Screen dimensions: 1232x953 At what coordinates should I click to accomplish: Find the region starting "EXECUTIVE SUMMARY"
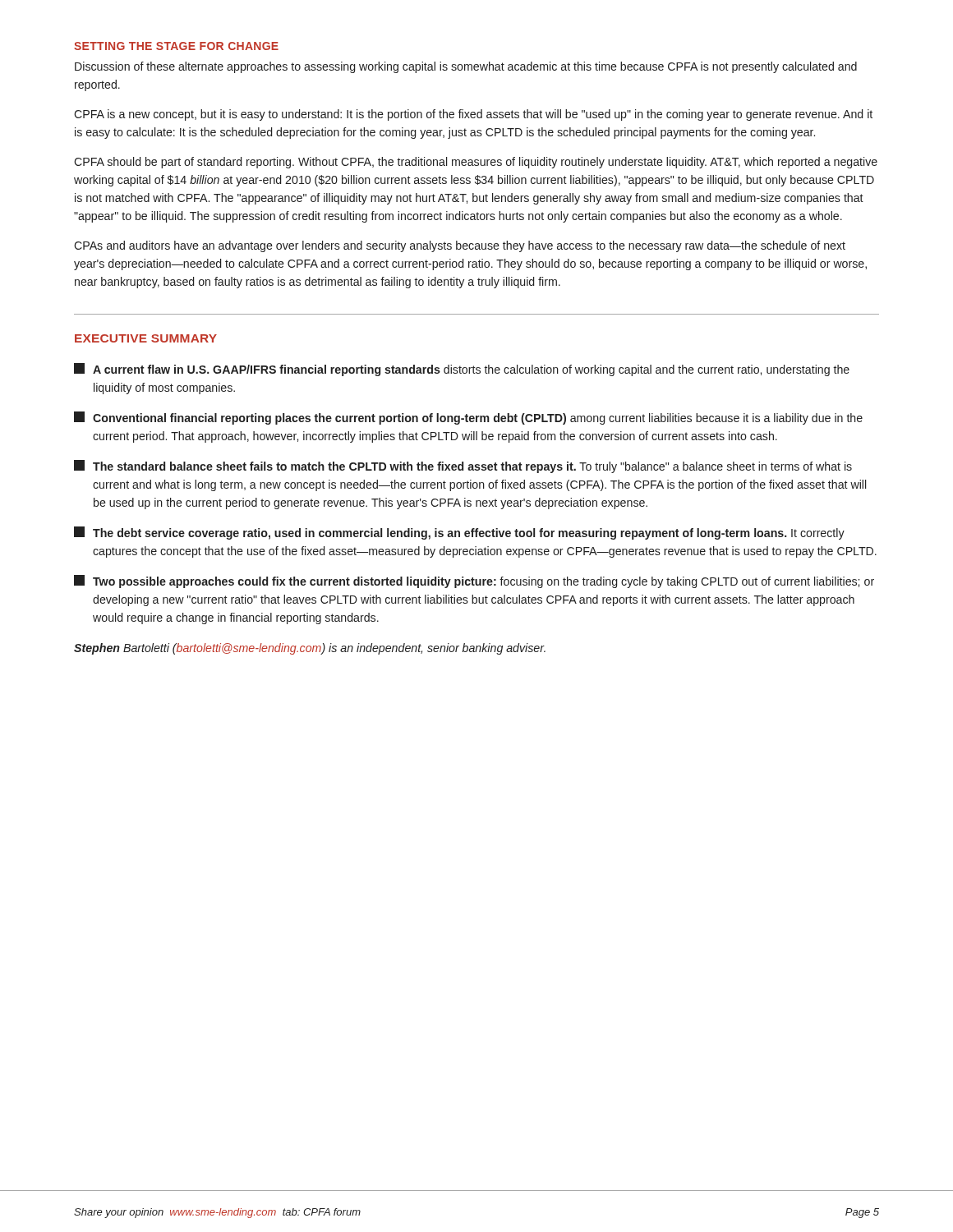(146, 338)
